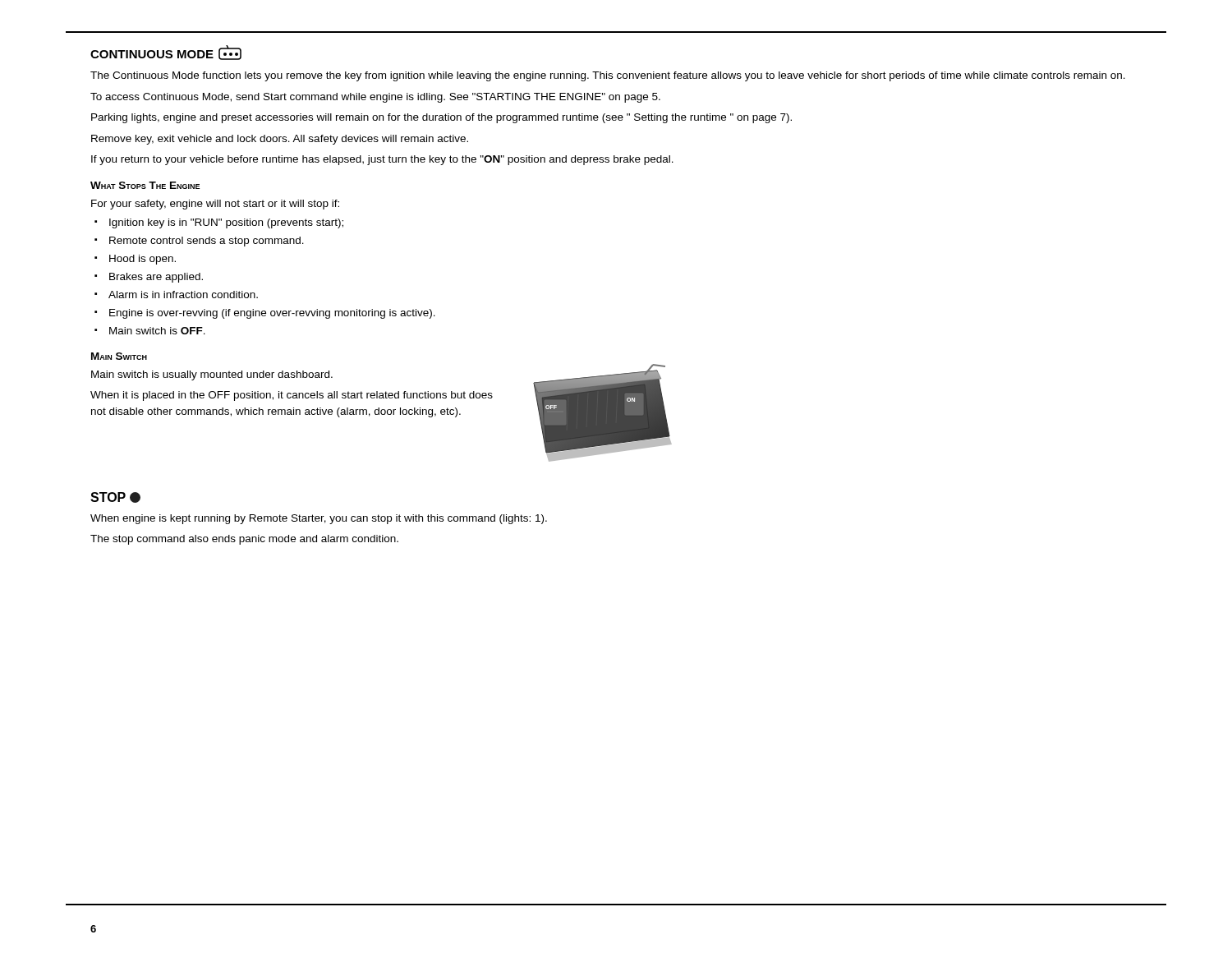Locate the text block with the text "Main switch is usually"
Image resolution: width=1232 pixels, height=953 pixels.
[212, 374]
